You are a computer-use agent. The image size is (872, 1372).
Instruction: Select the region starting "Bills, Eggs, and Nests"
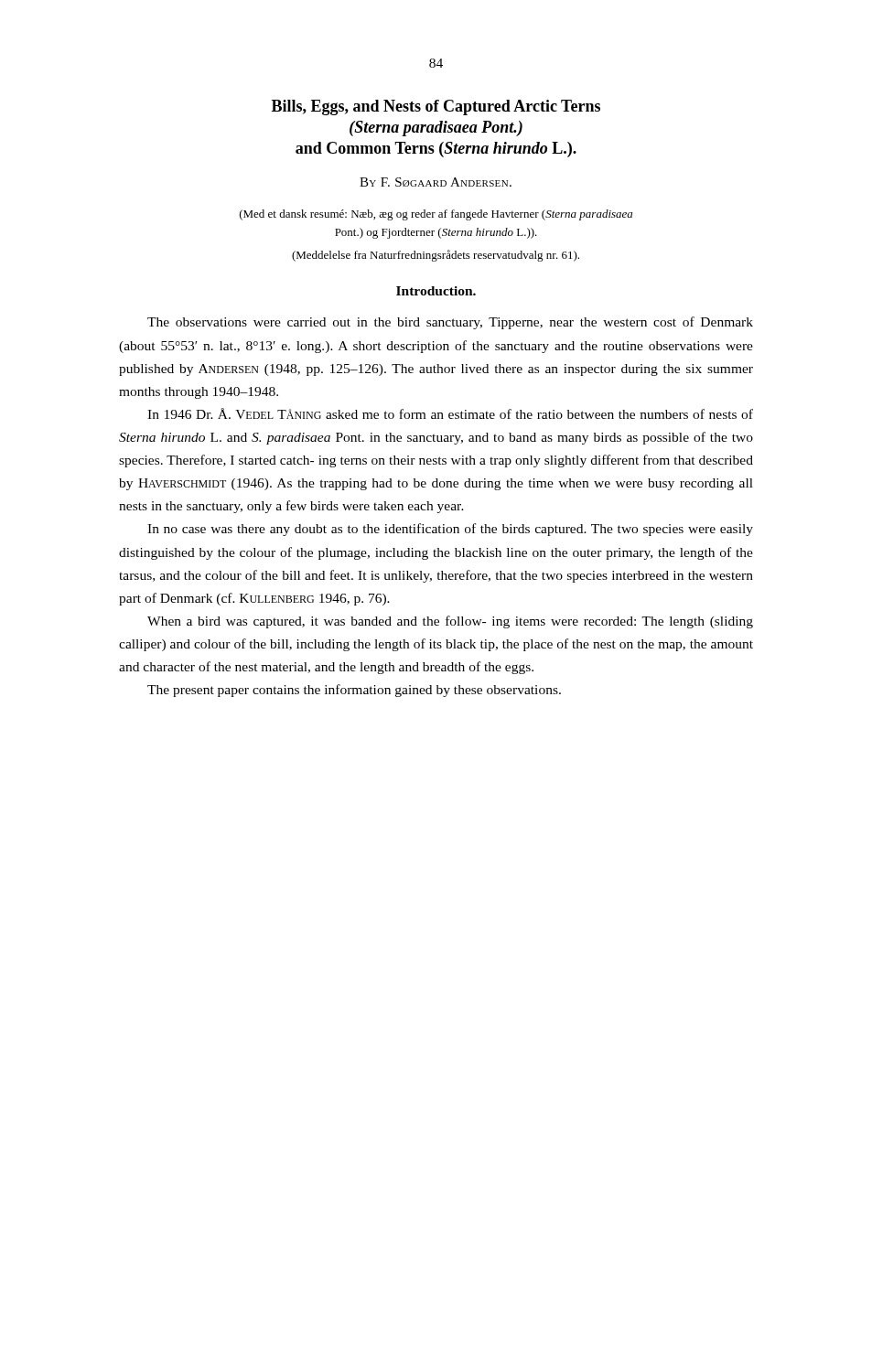tap(436, 128)
